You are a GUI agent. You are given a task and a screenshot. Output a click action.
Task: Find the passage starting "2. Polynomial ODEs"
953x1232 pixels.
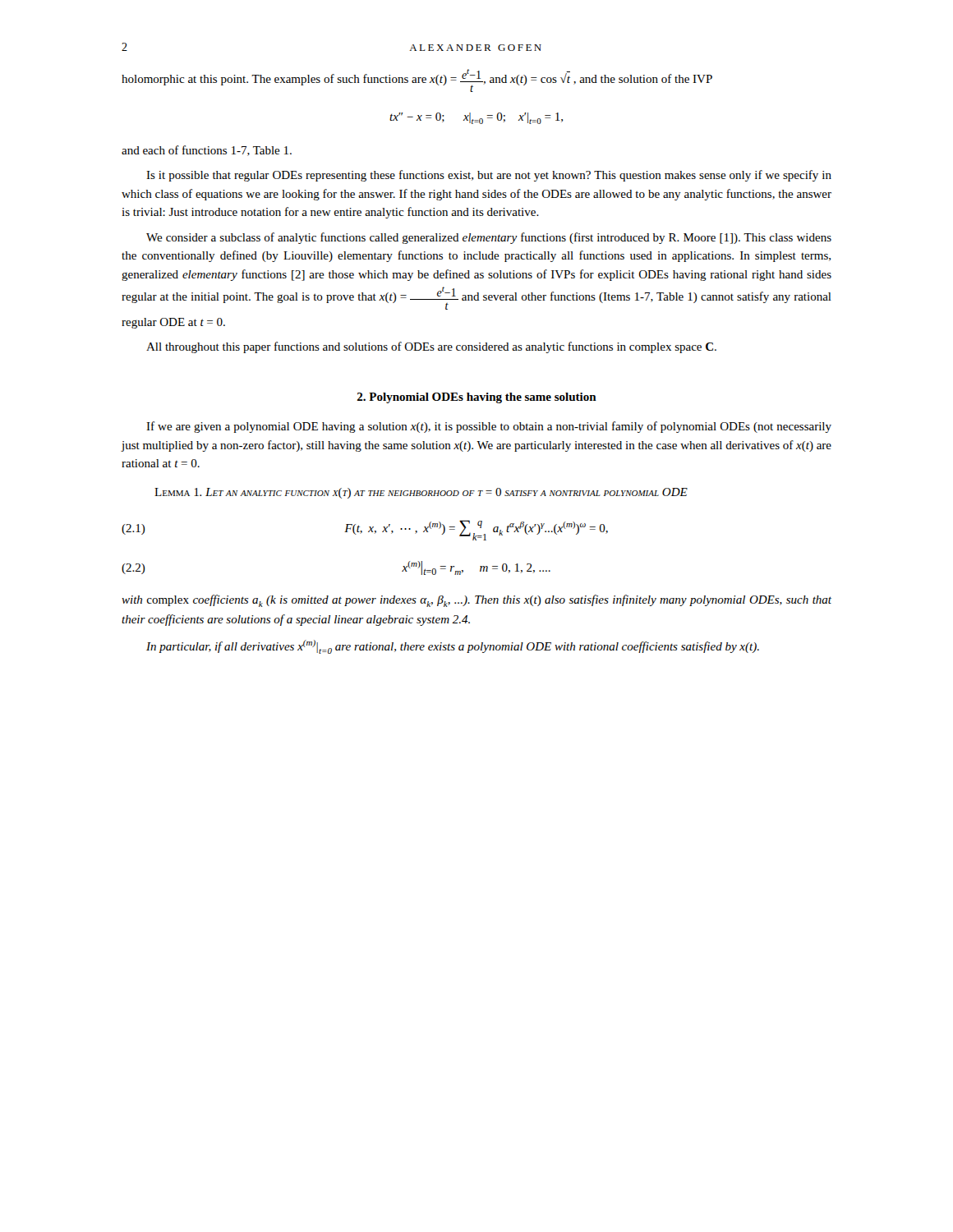click(x=476, y=397)
